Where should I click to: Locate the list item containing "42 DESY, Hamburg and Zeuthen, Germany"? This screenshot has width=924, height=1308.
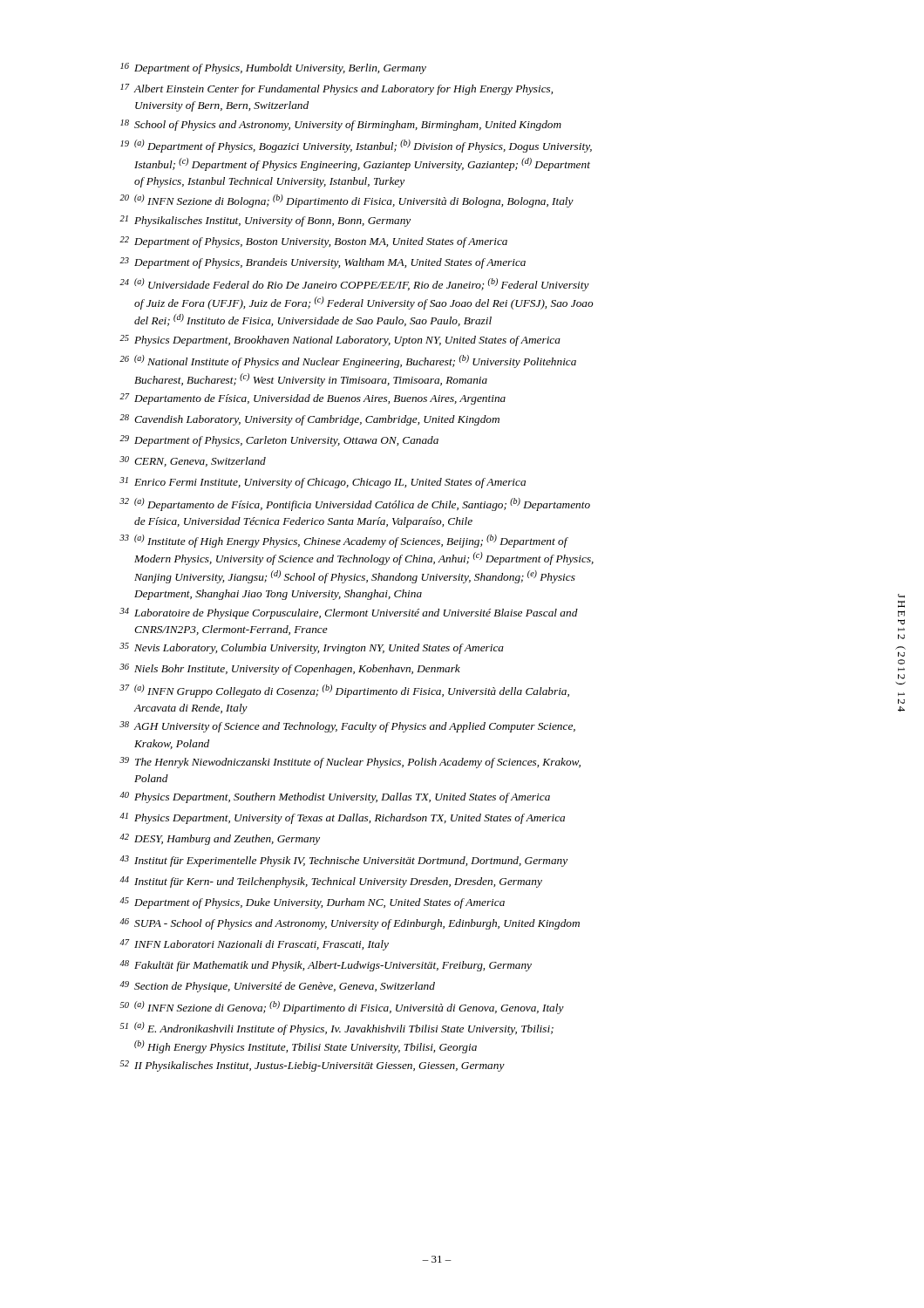point(208,840)
